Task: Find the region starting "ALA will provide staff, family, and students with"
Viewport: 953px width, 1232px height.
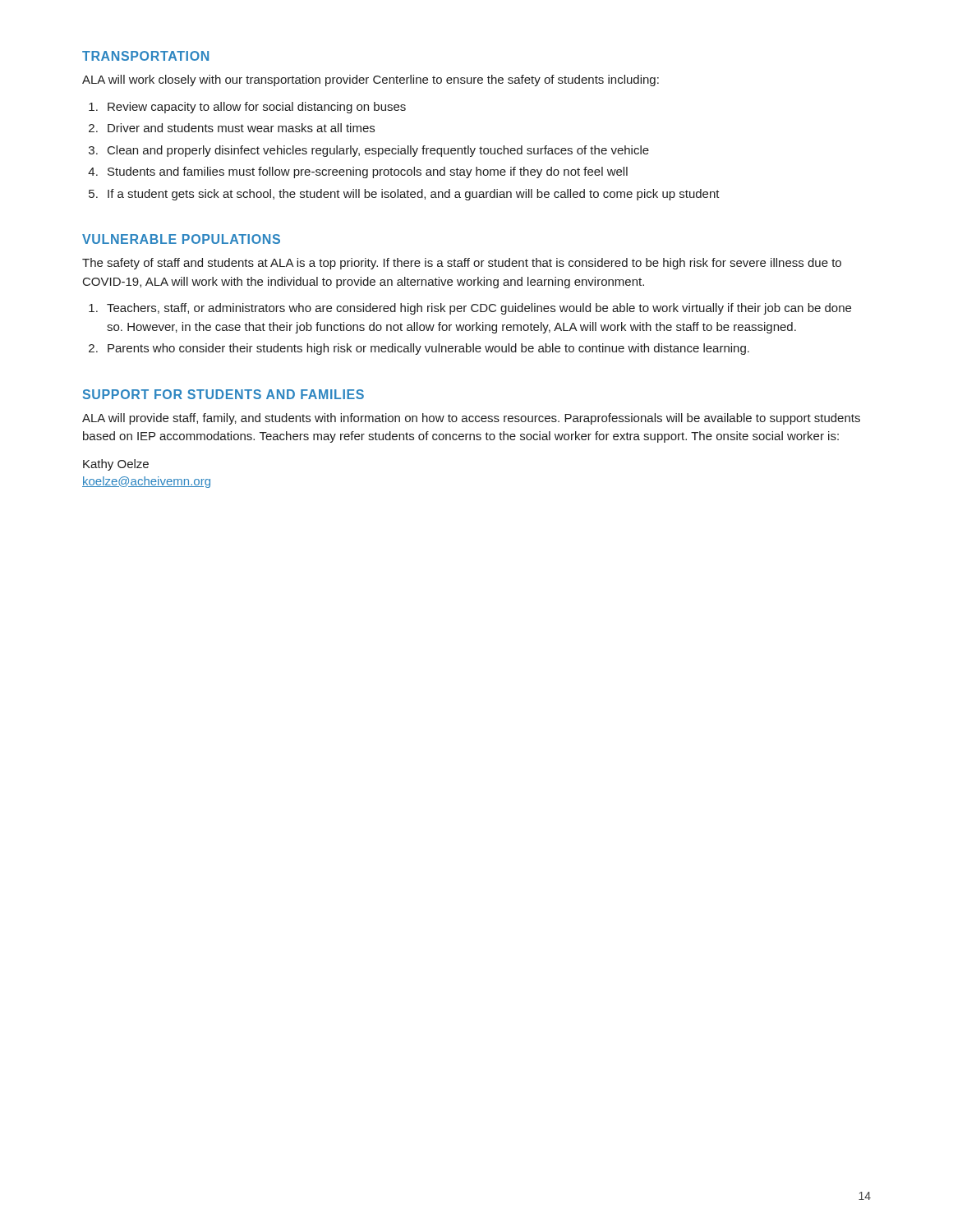Action: point(471,426)
